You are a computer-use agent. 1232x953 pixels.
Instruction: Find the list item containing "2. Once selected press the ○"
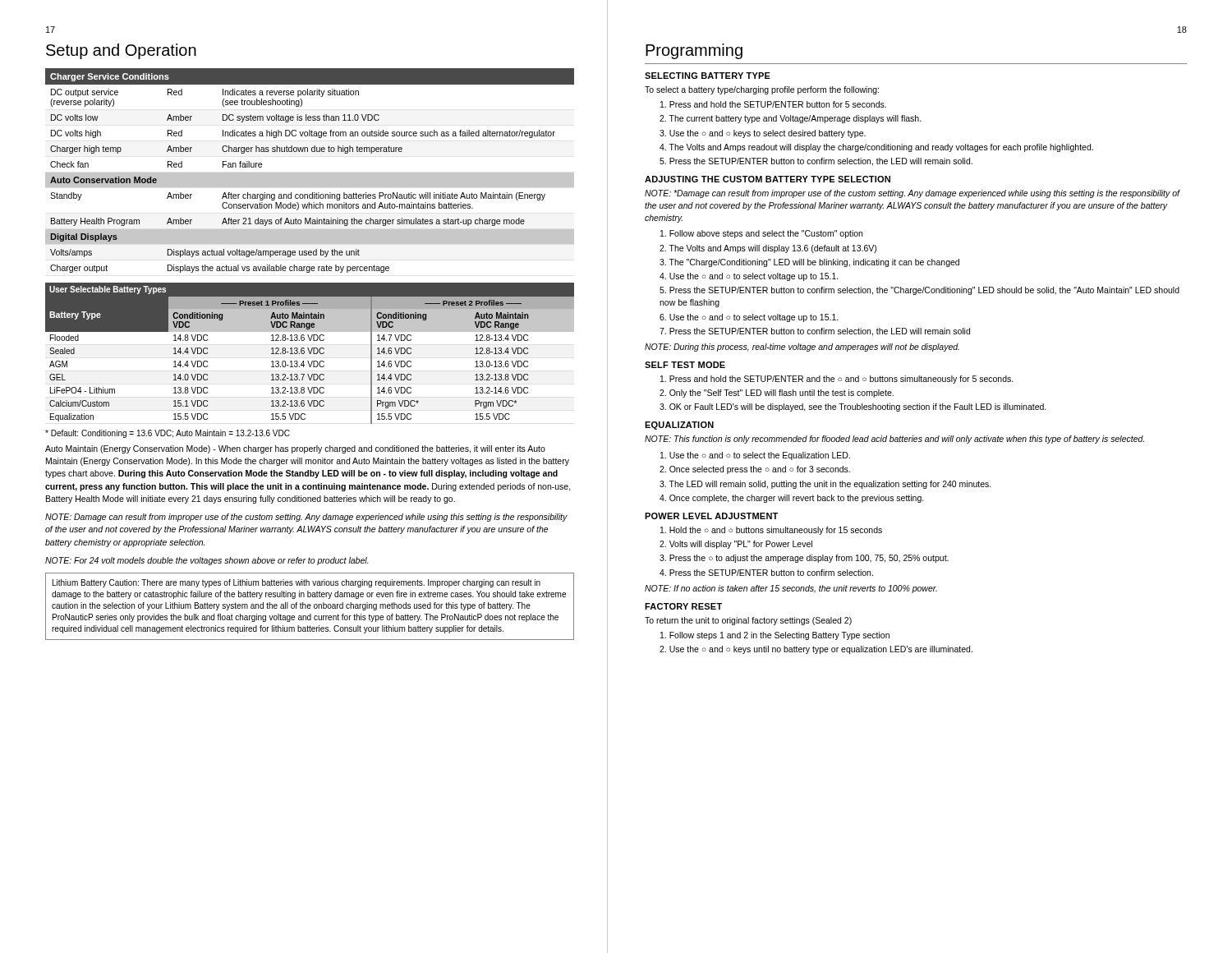coord(755,469)
